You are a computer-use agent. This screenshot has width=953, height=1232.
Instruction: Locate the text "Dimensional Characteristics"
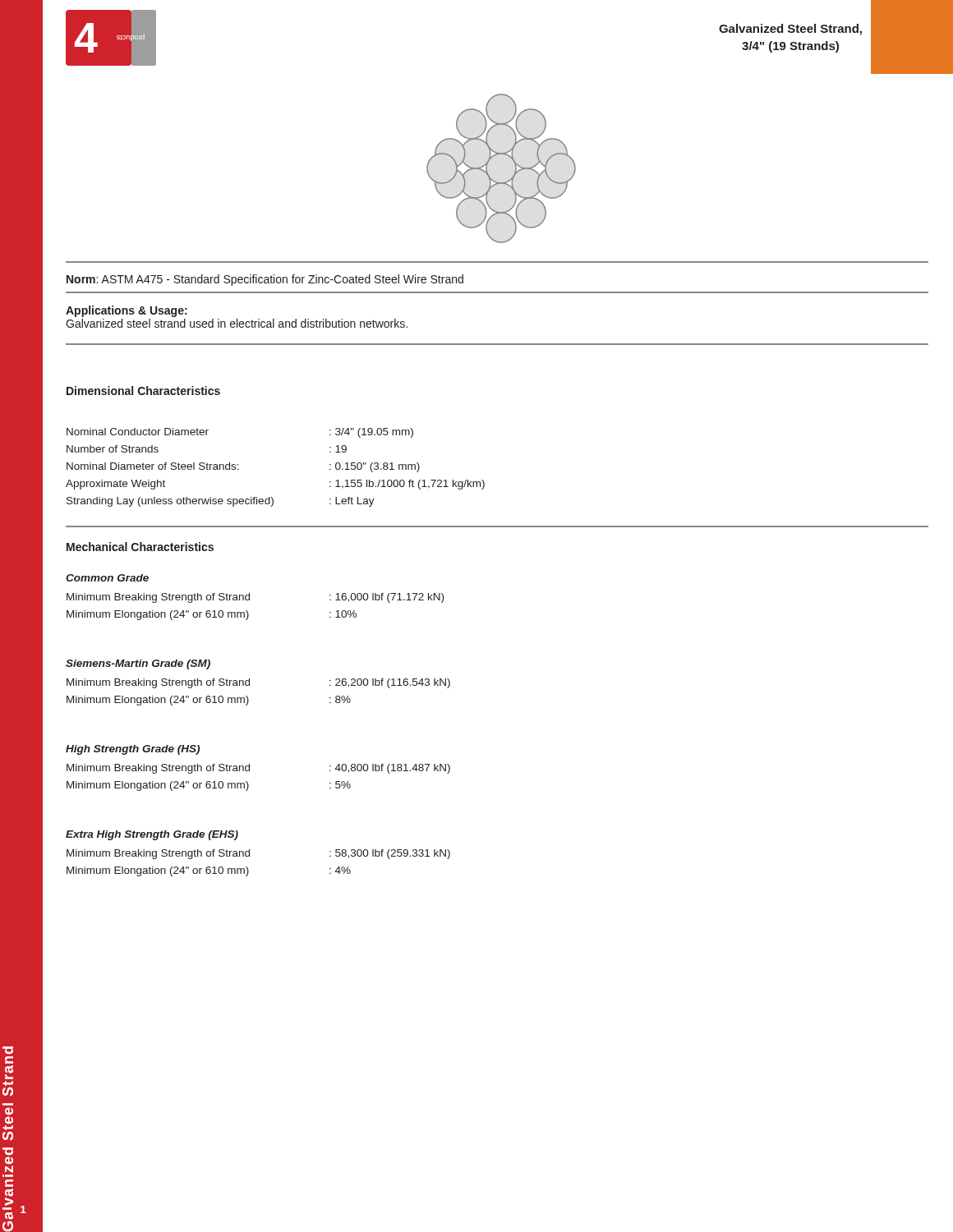(x=143, y=391)
